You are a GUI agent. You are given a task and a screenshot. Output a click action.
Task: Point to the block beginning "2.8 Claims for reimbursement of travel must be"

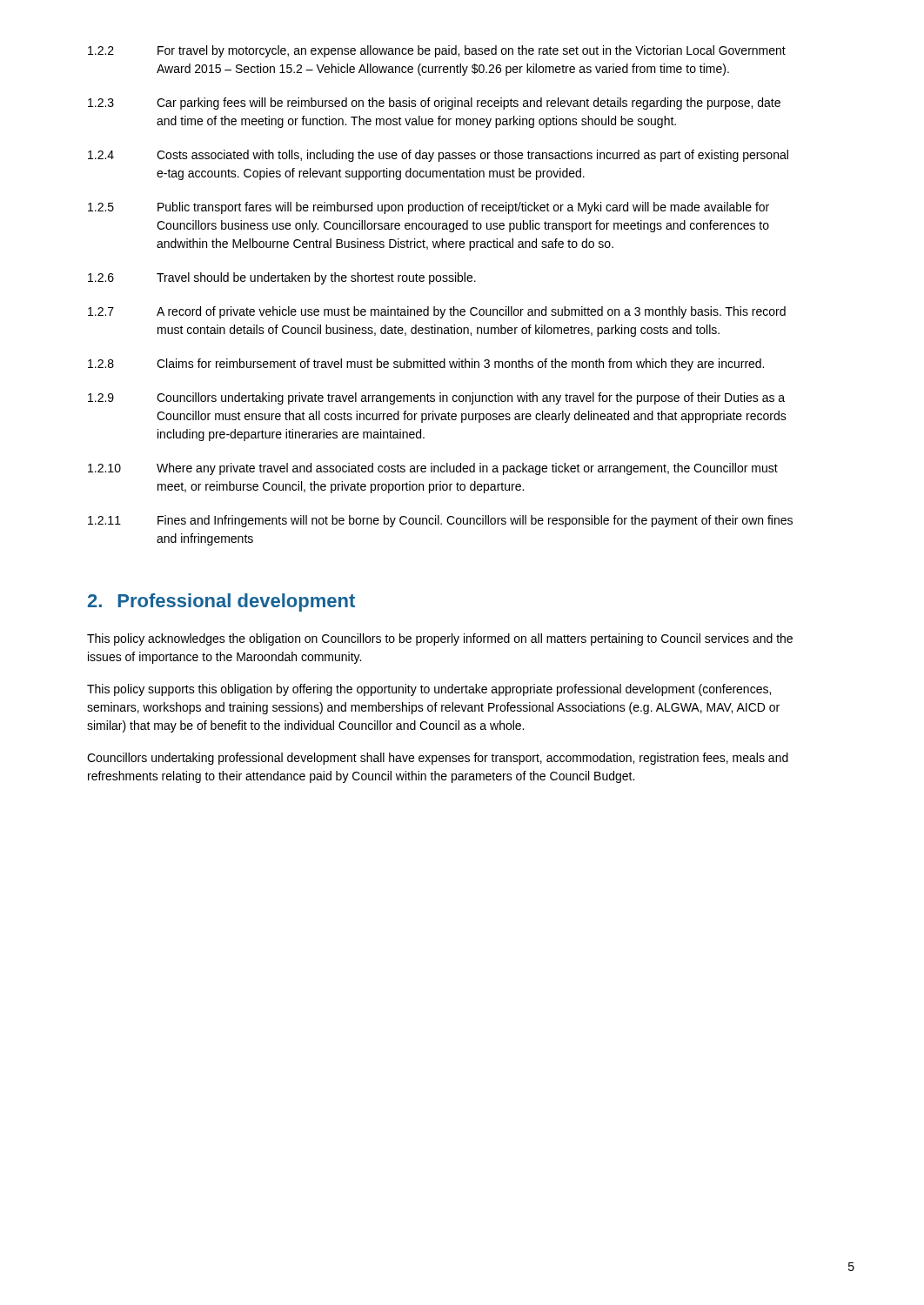click(444, 364)
